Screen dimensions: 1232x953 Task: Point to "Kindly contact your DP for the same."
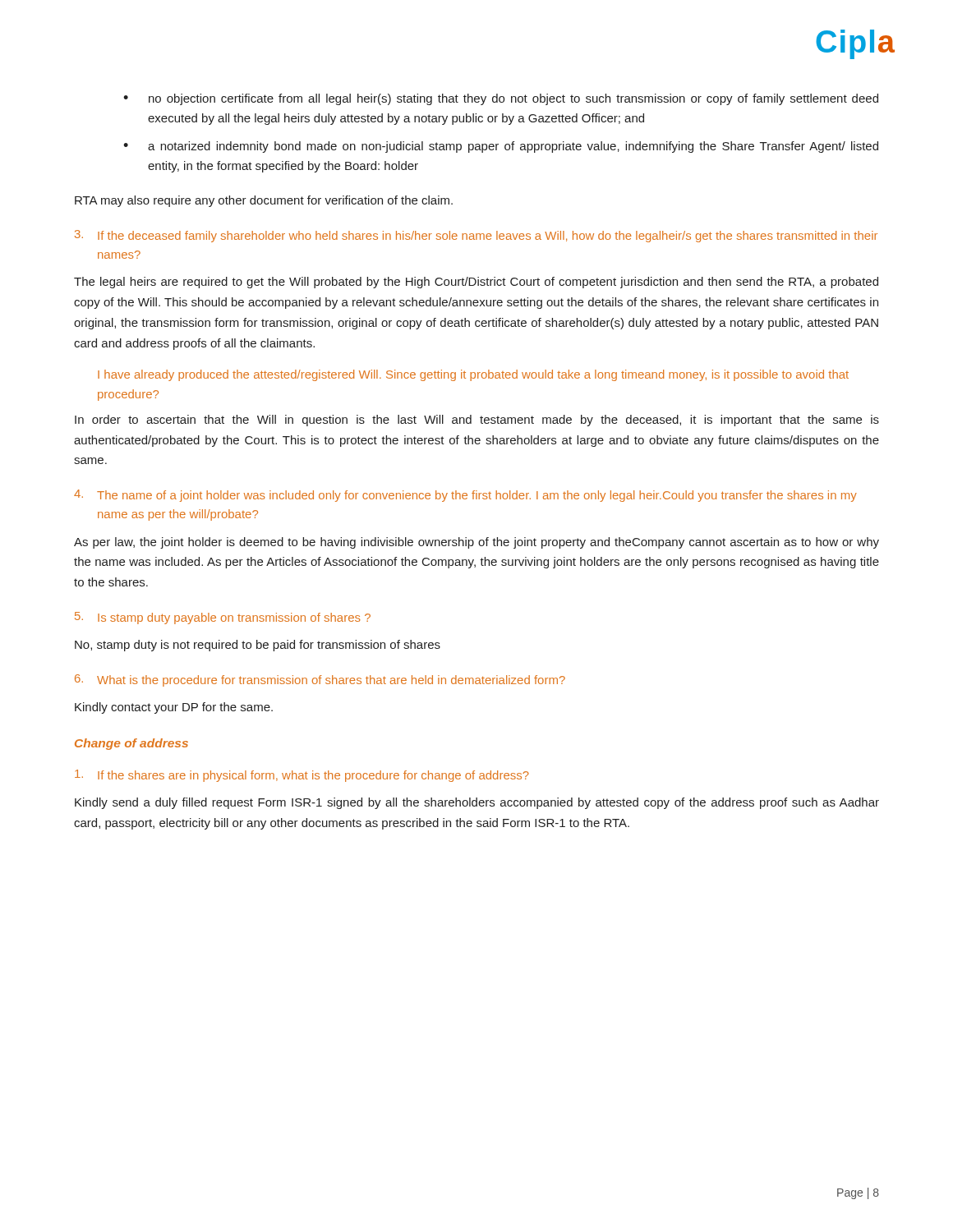pyautogui.click(x=174, y=707)
